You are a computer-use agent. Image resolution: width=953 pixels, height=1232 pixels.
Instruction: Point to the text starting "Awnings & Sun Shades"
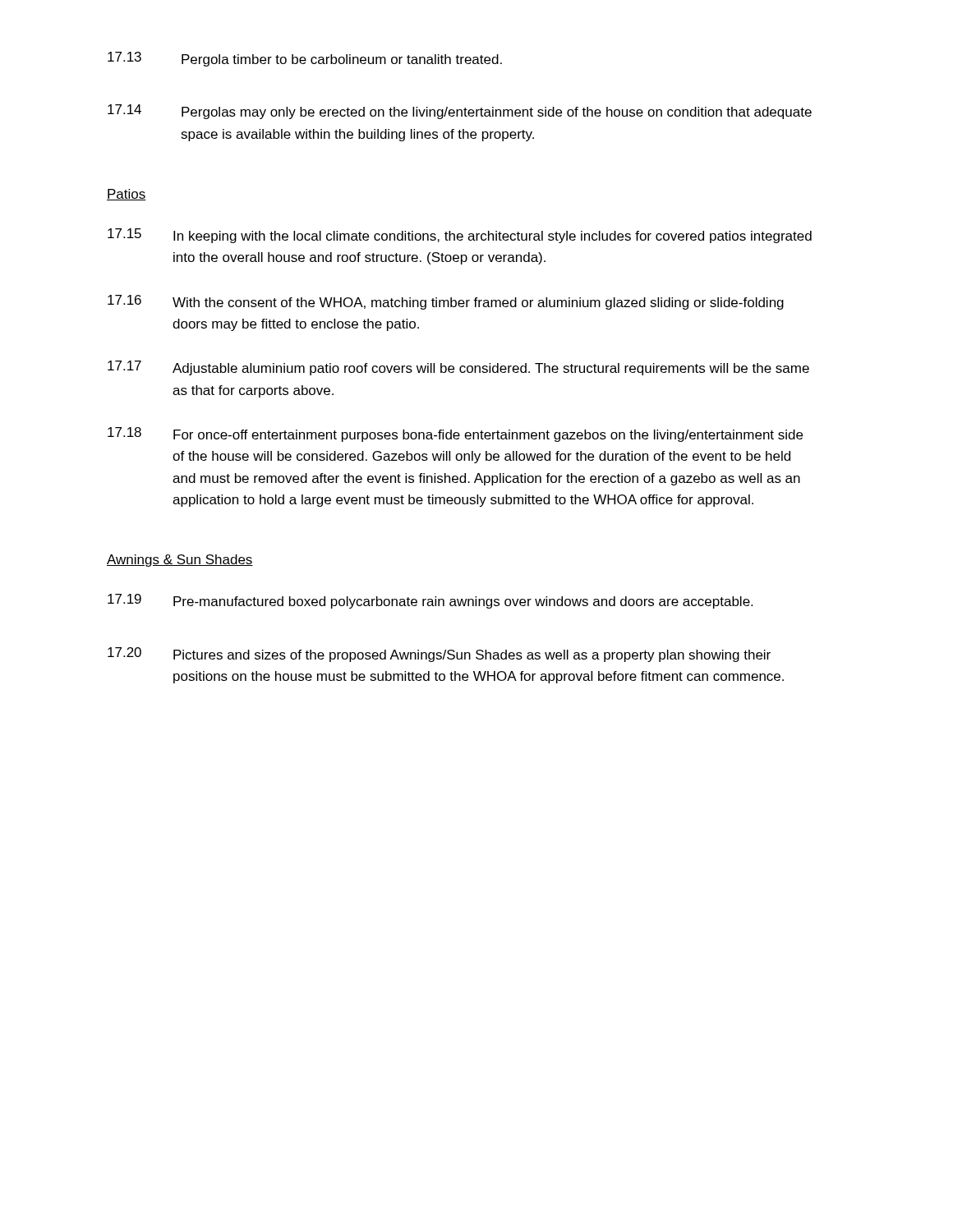pos(180,560)
